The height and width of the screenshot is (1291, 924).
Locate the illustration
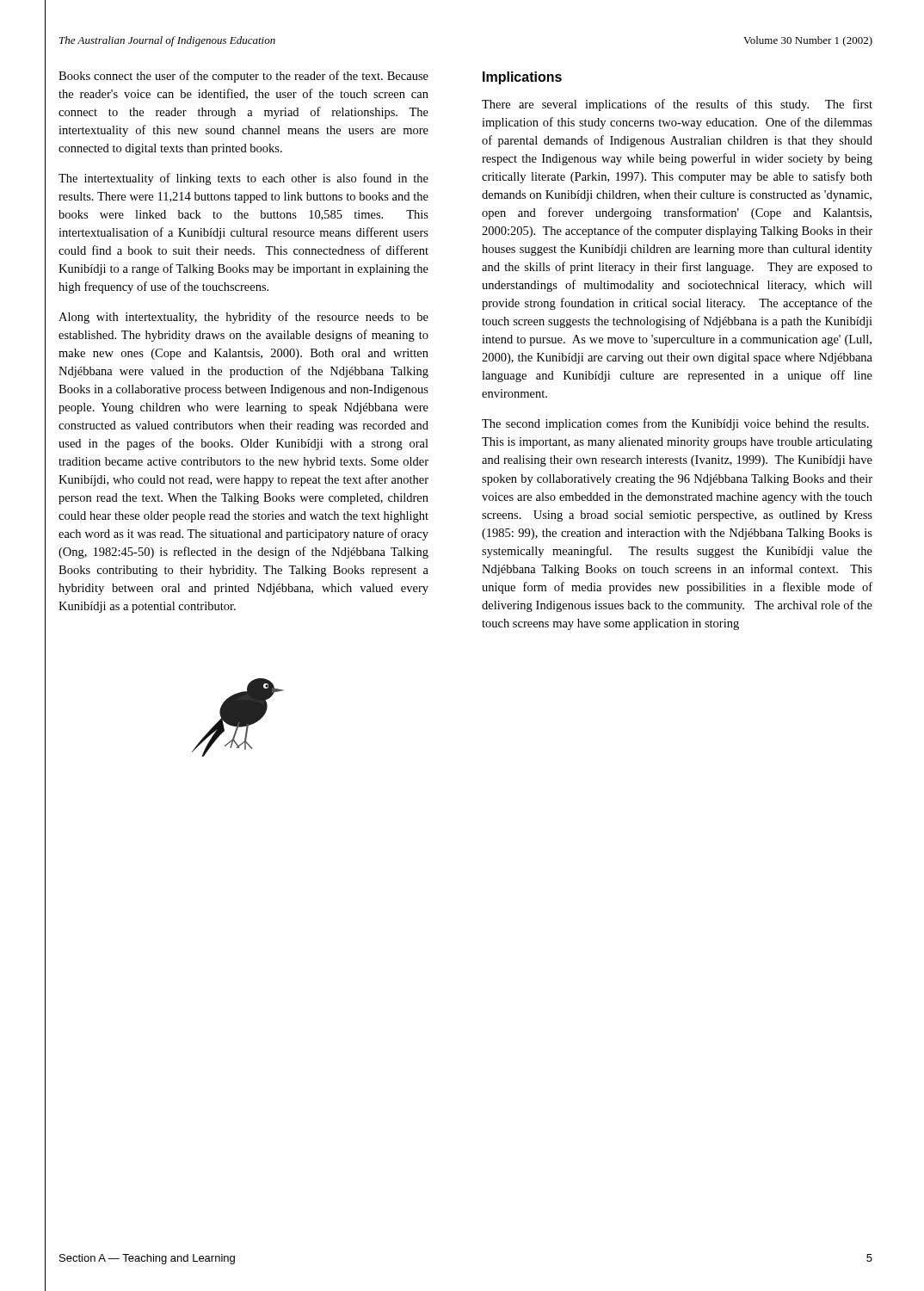tap(243, 695)
